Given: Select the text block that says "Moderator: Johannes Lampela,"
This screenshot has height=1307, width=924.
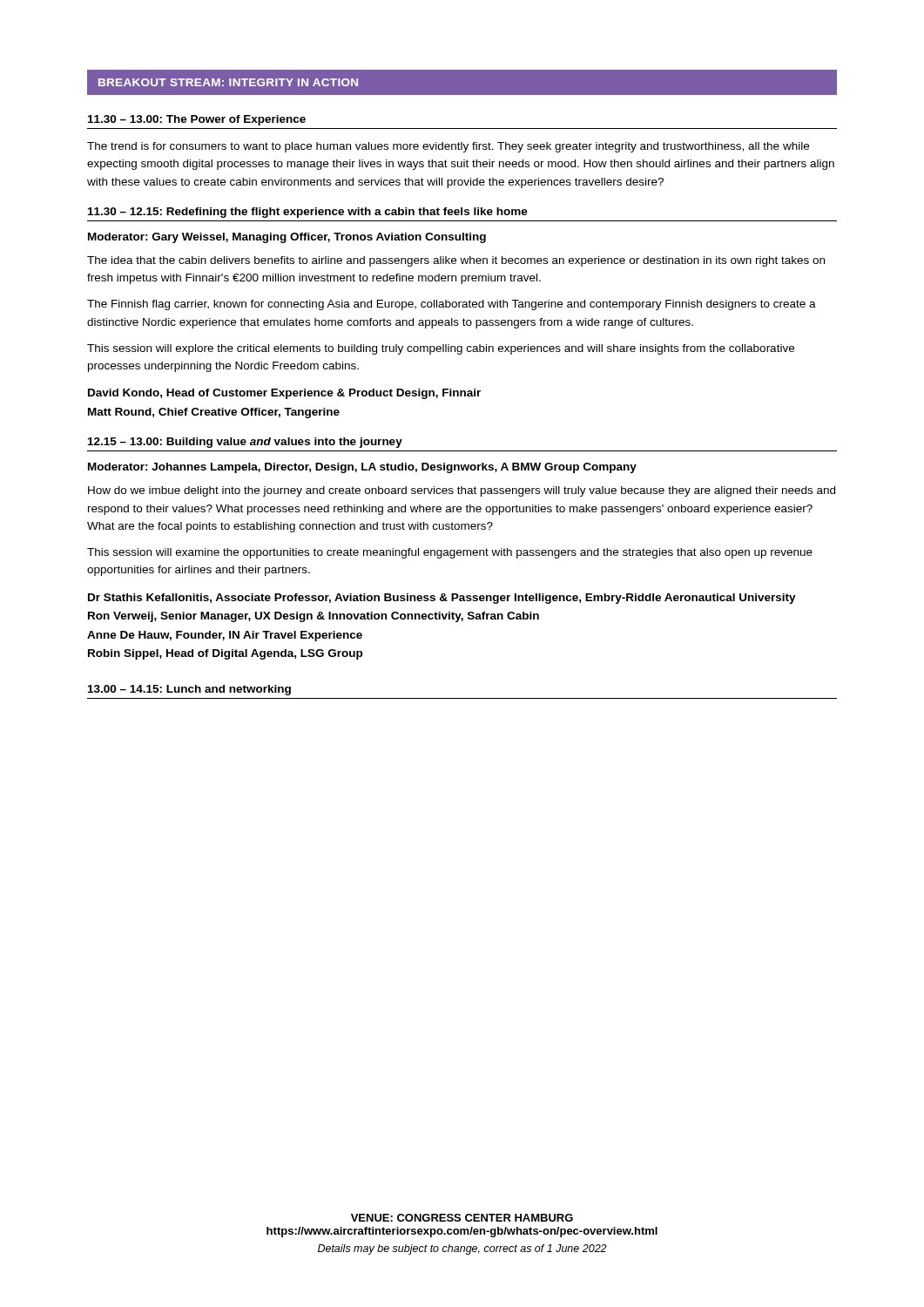Looking at the screenshot, I should (x=362, y=467).
